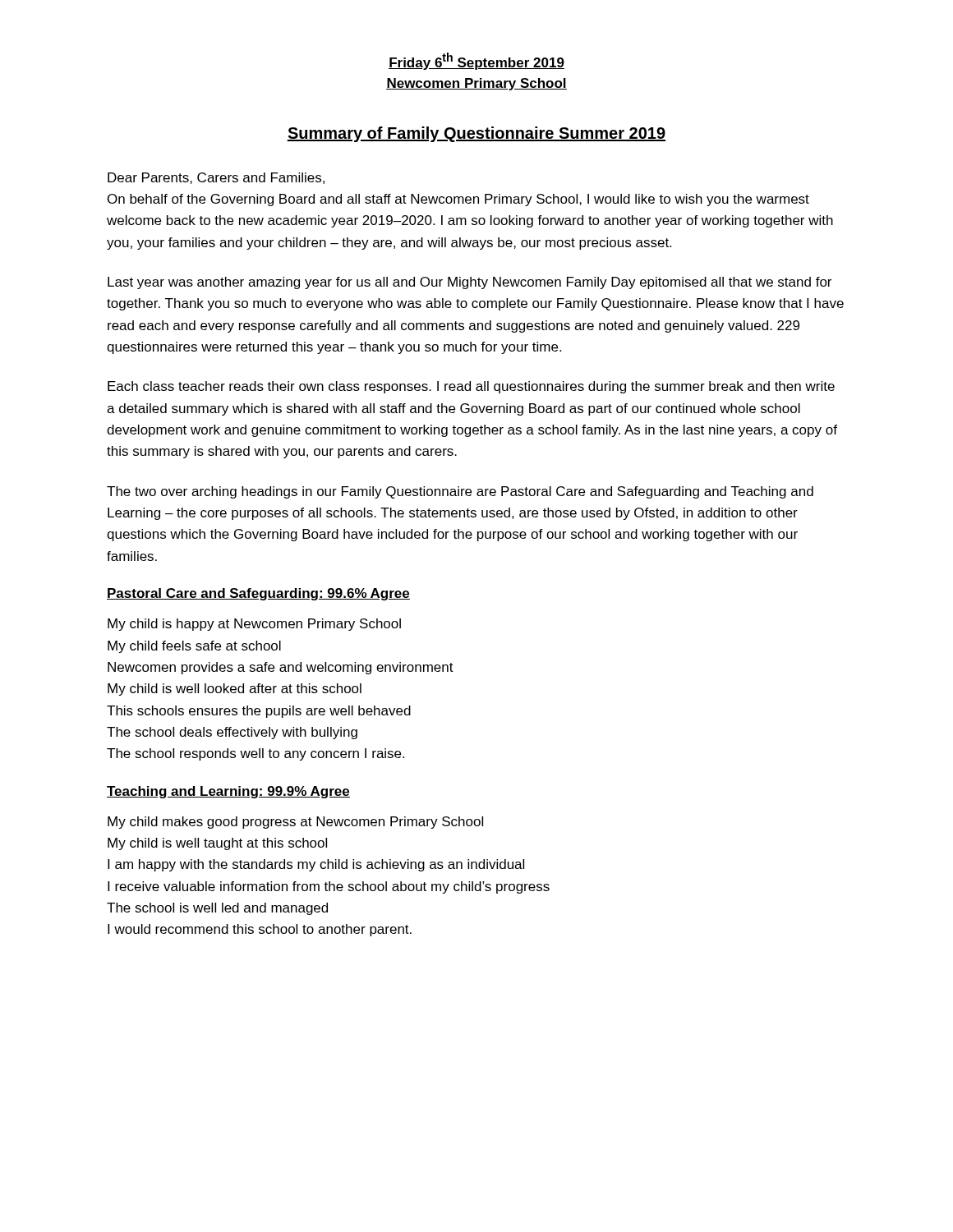Point to the block beginning "The school responds well to any"
The image size is (953, 1232).
[x=256, y=754]
